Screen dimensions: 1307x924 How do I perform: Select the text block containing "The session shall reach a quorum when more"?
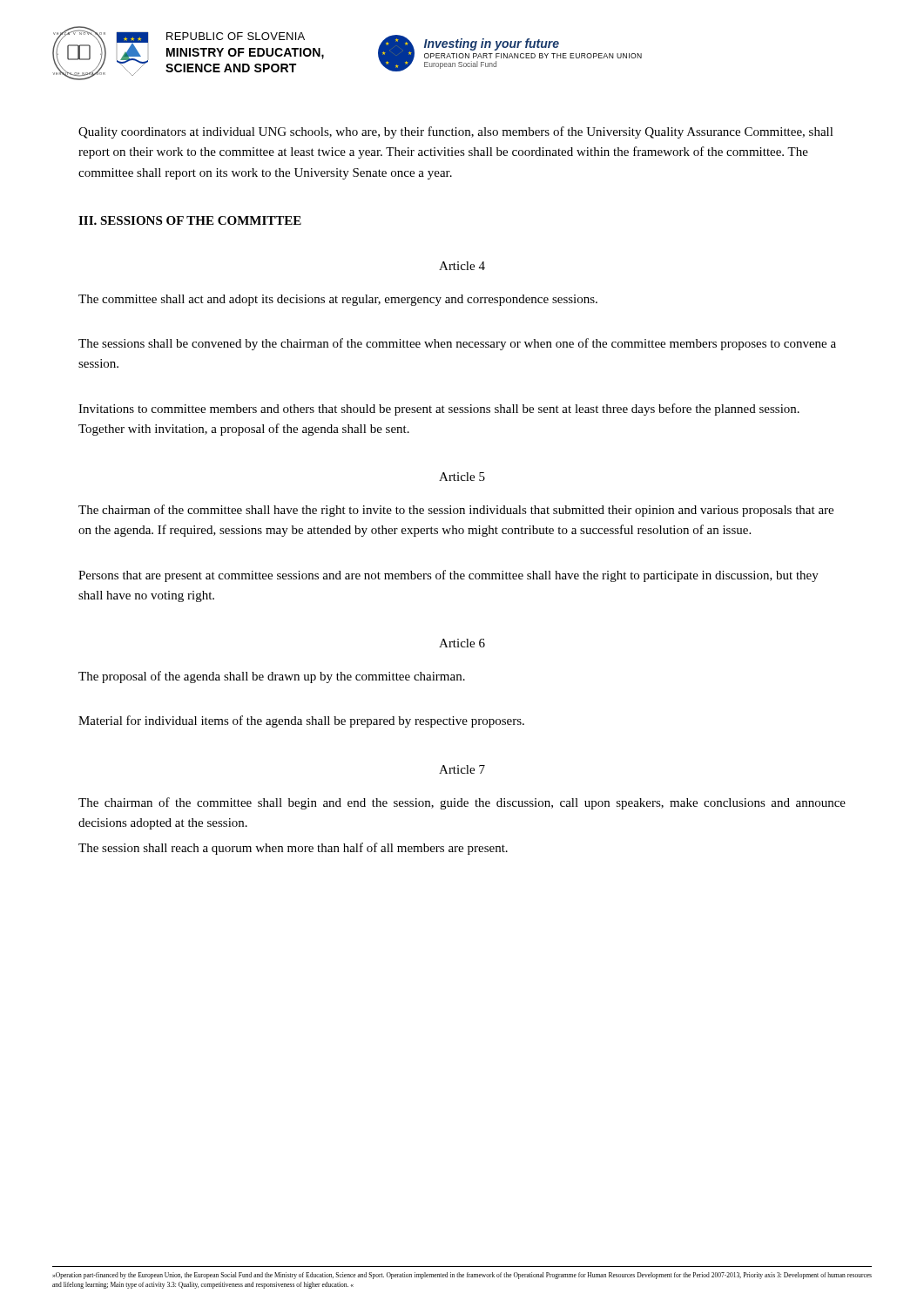[293, 848]
